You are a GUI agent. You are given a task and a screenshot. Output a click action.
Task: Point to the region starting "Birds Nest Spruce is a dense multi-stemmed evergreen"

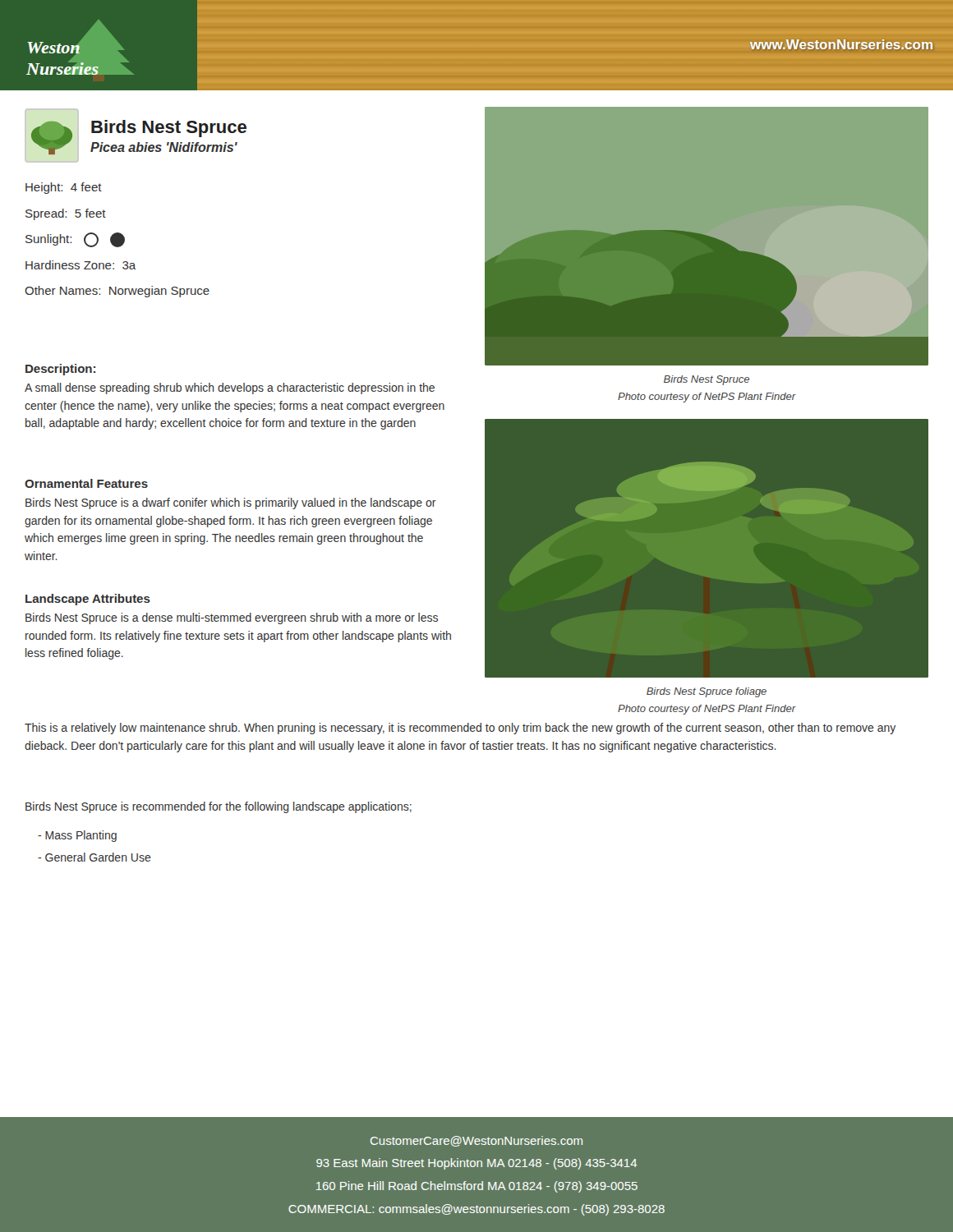pos(238,635)
